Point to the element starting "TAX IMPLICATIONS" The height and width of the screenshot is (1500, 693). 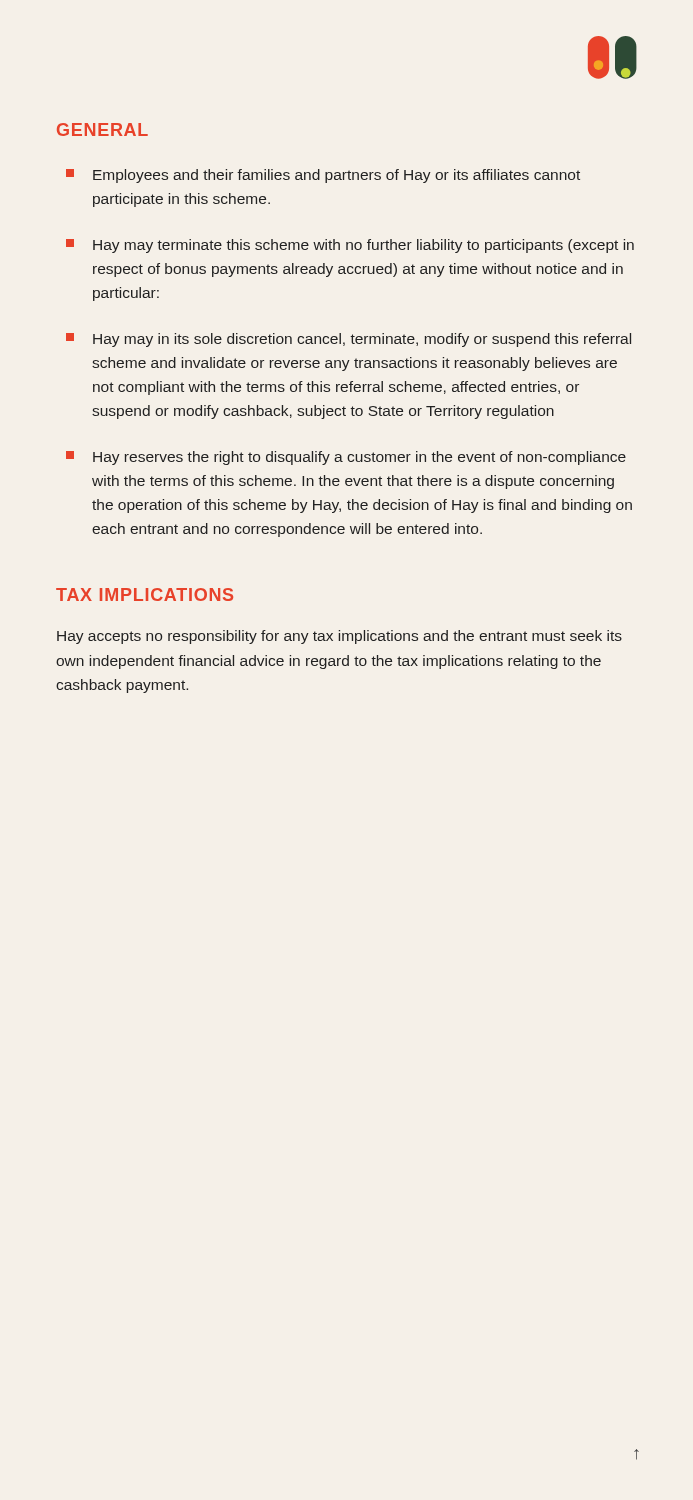[x=145, y=595]
